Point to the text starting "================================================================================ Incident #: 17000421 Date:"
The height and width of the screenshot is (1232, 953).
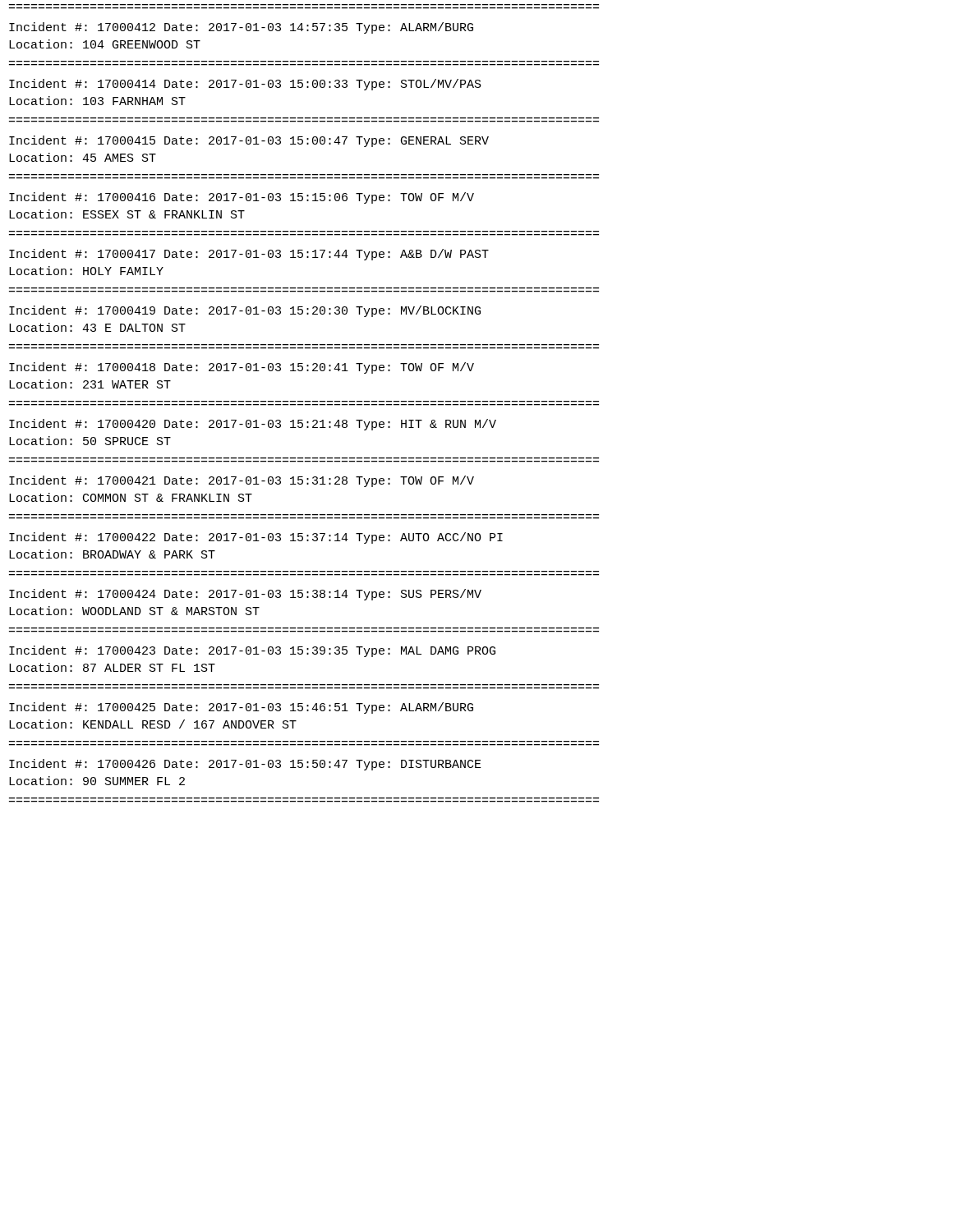[476, 482]
